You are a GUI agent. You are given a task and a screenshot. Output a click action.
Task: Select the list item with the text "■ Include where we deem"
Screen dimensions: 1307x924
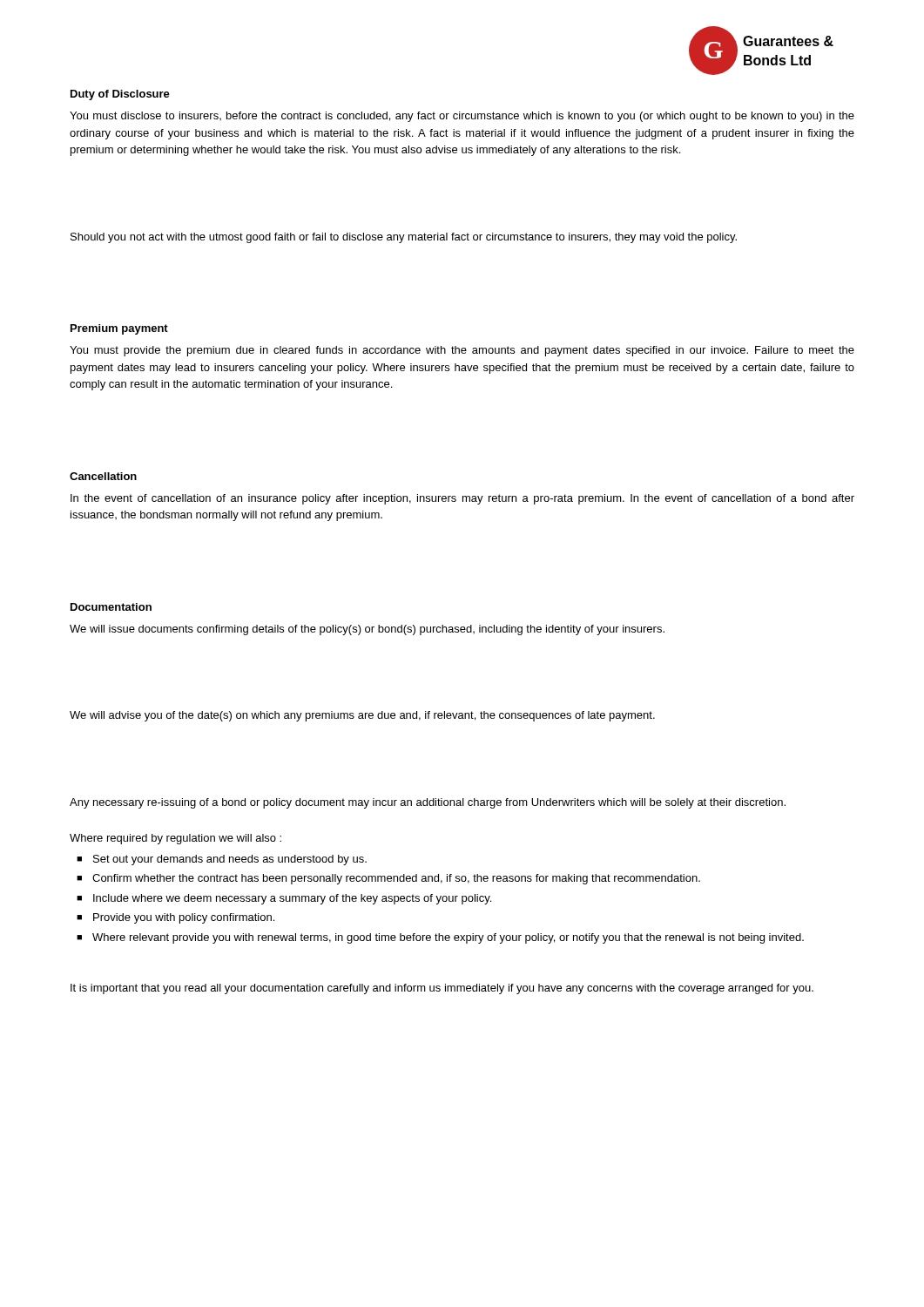point(465,898)
